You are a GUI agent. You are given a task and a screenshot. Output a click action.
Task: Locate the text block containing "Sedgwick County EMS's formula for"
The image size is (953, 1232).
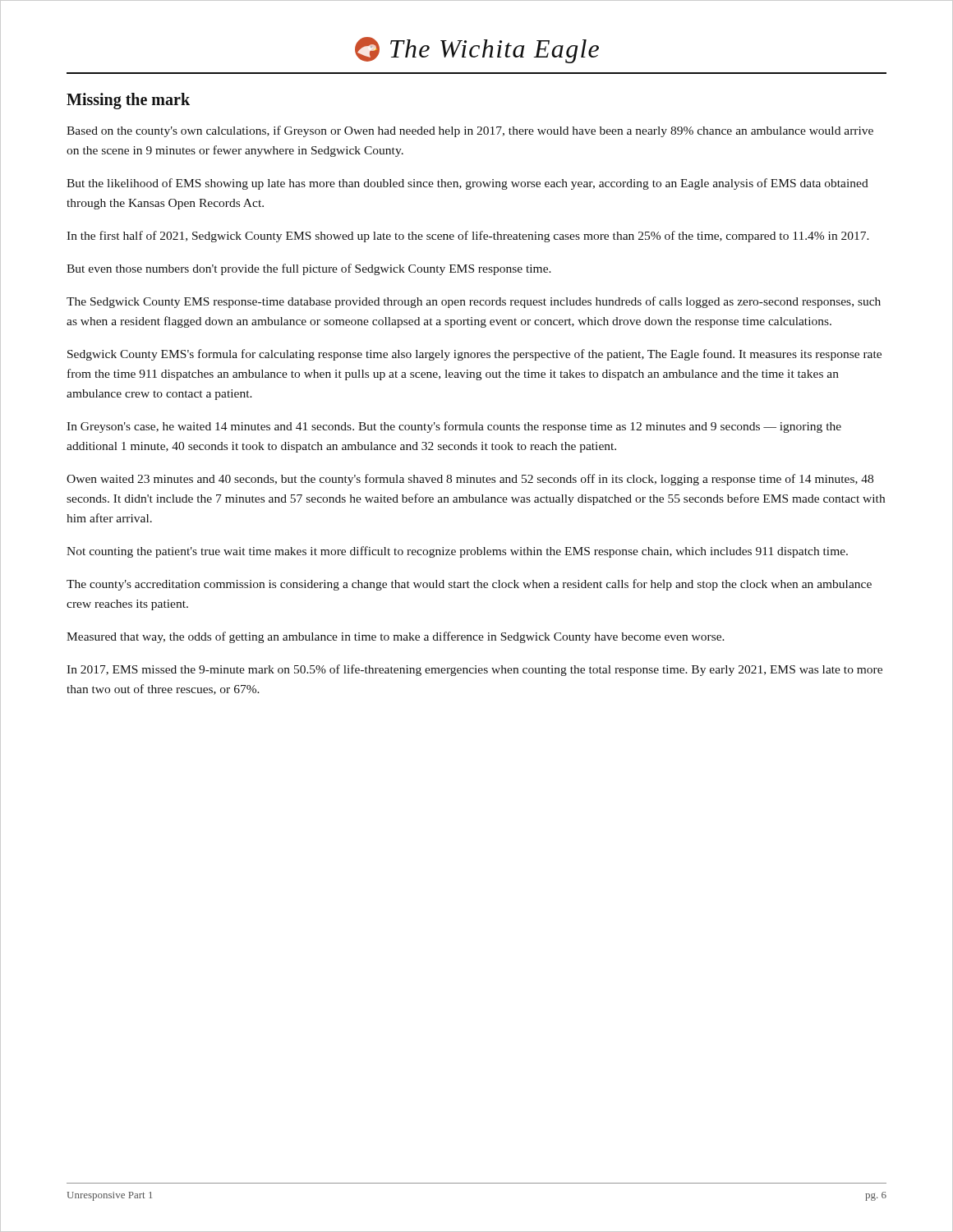pos(474,373)
